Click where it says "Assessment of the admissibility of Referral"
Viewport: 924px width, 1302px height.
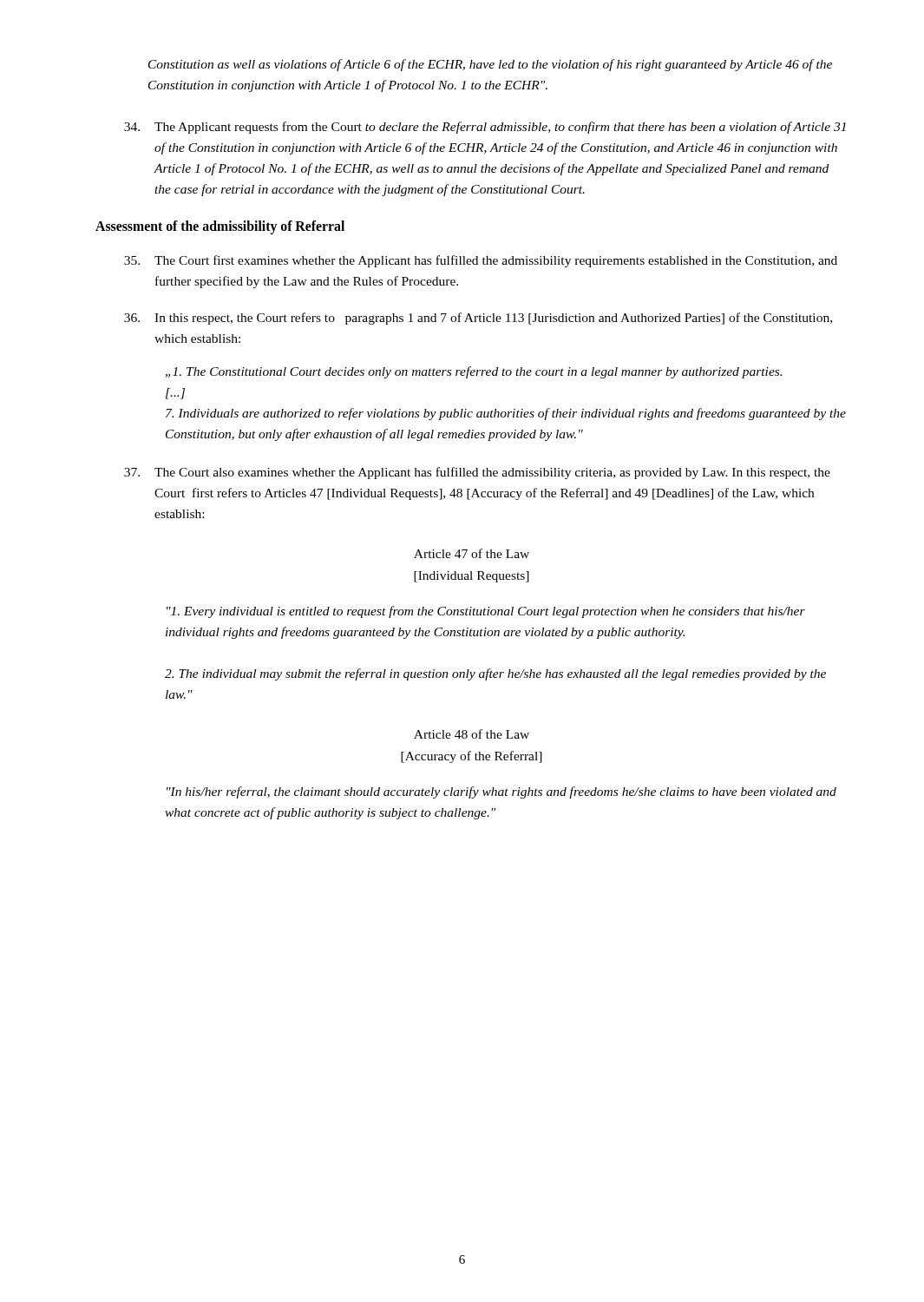220,226
